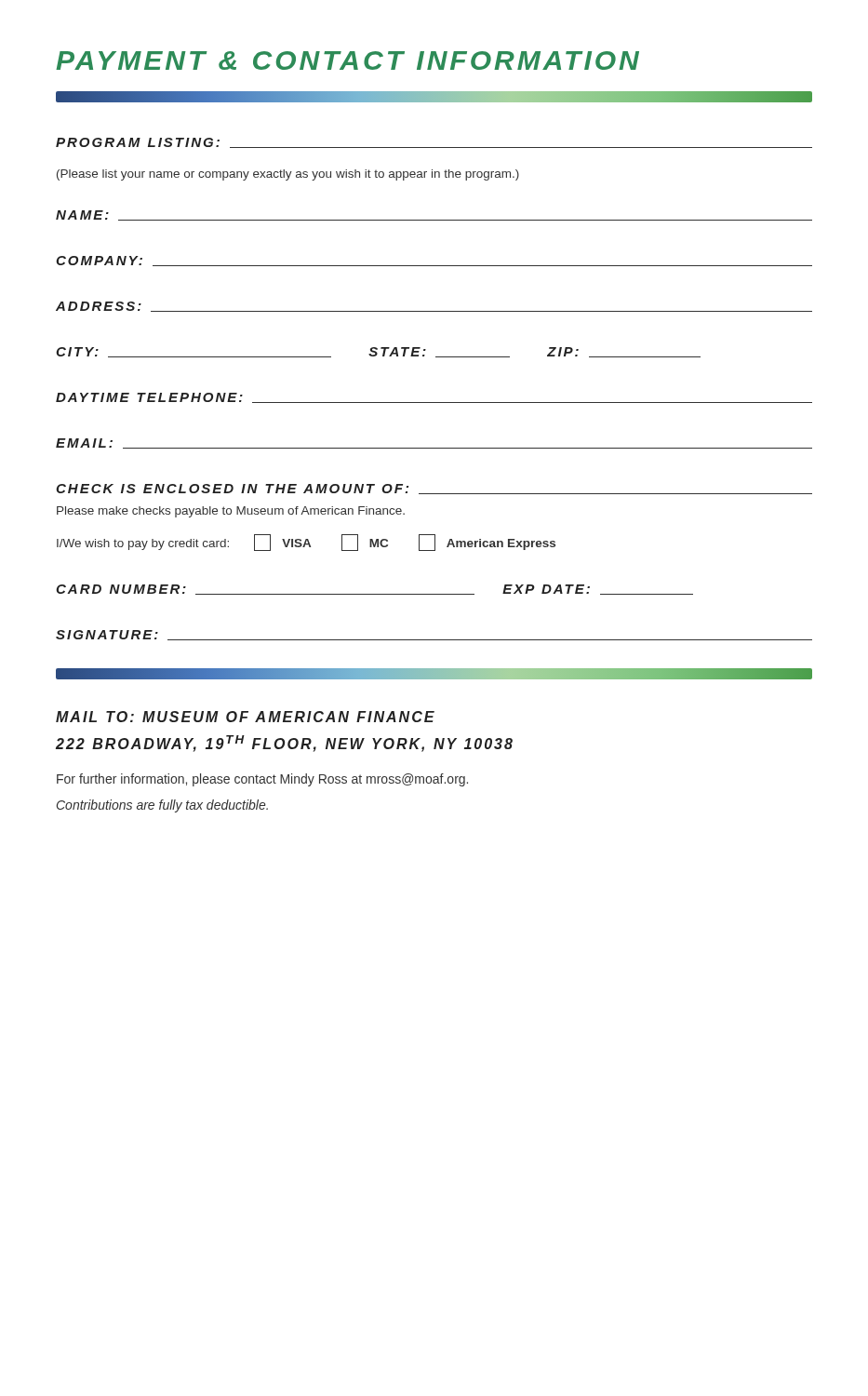This screenshot has height=1396, width=868.
Task: Locate the title that reads "PAYMENT & CONTACT"
Action: pos(434,61)
